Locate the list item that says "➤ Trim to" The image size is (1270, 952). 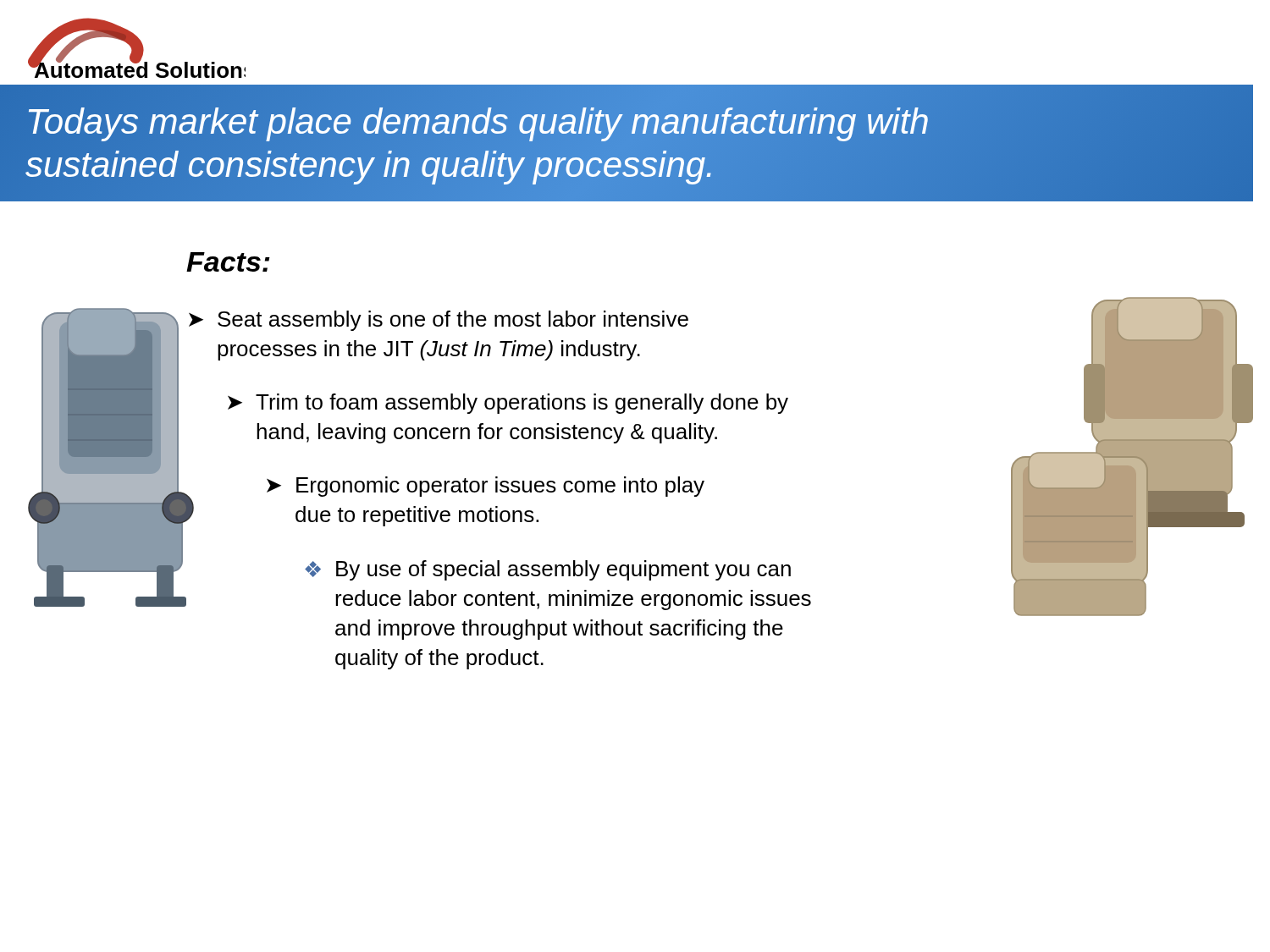pos(507,417)
